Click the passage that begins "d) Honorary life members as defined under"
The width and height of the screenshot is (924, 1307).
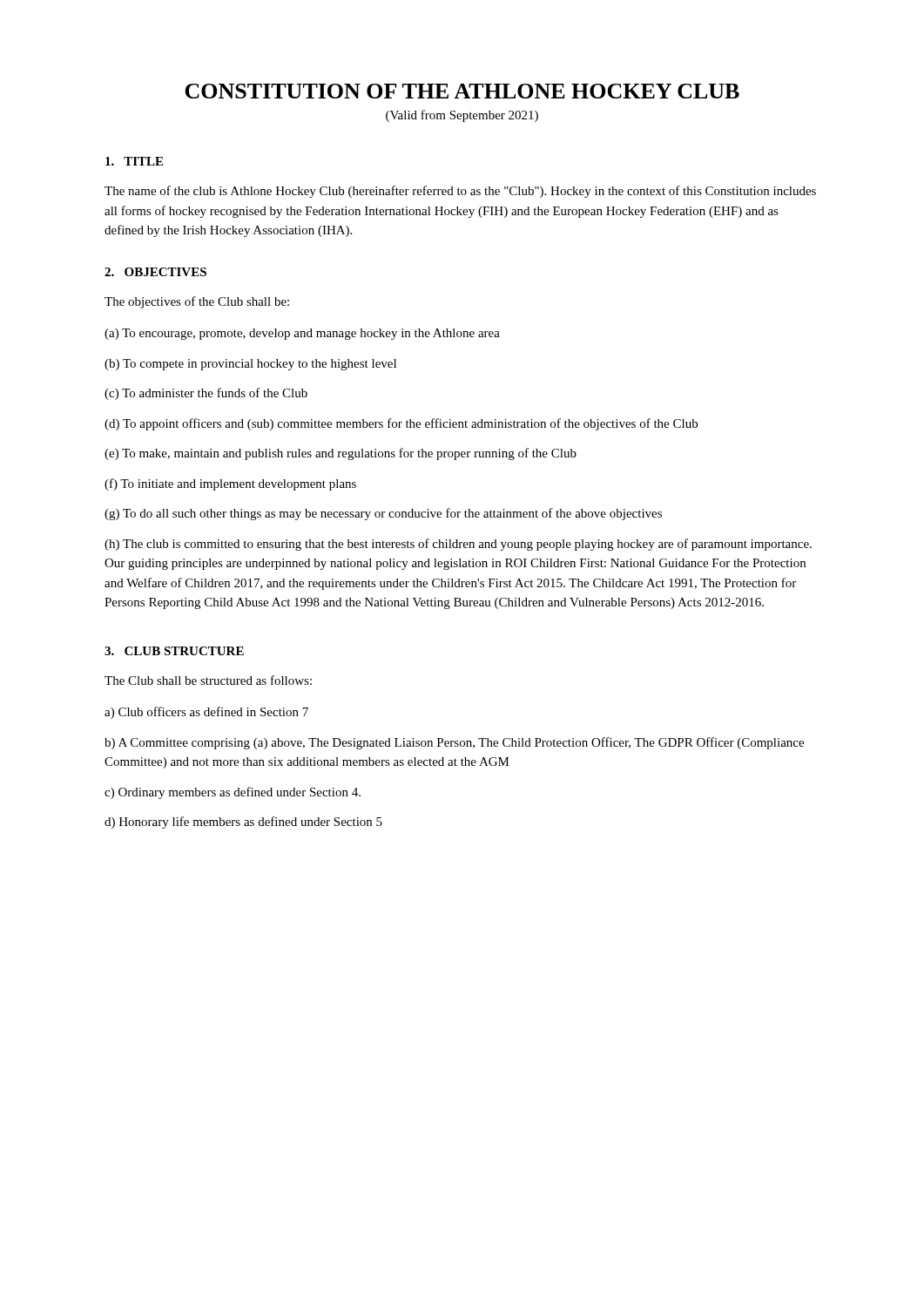(243, 822)
